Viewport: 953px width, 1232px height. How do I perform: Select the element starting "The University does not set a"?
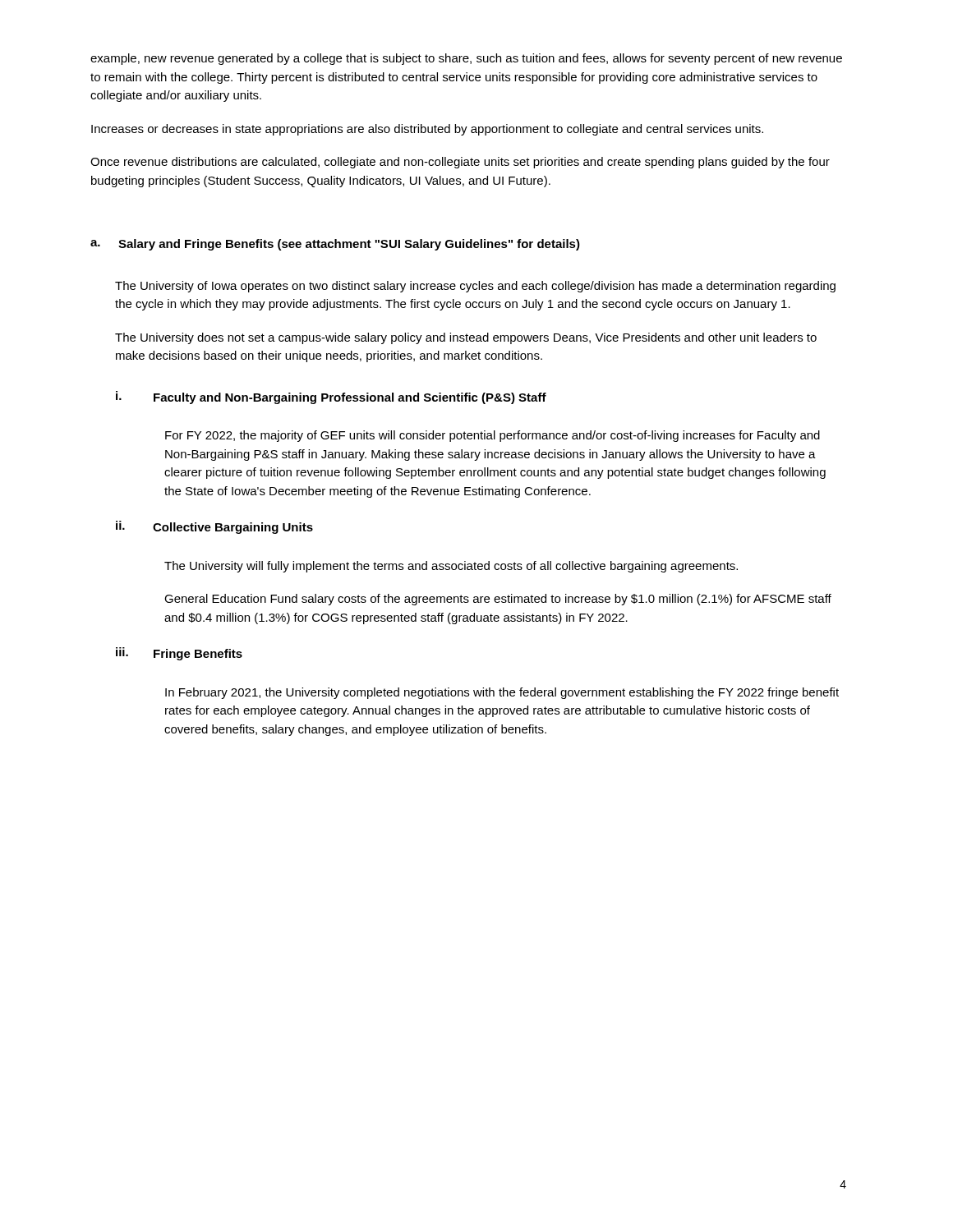[x=466, y=346]
